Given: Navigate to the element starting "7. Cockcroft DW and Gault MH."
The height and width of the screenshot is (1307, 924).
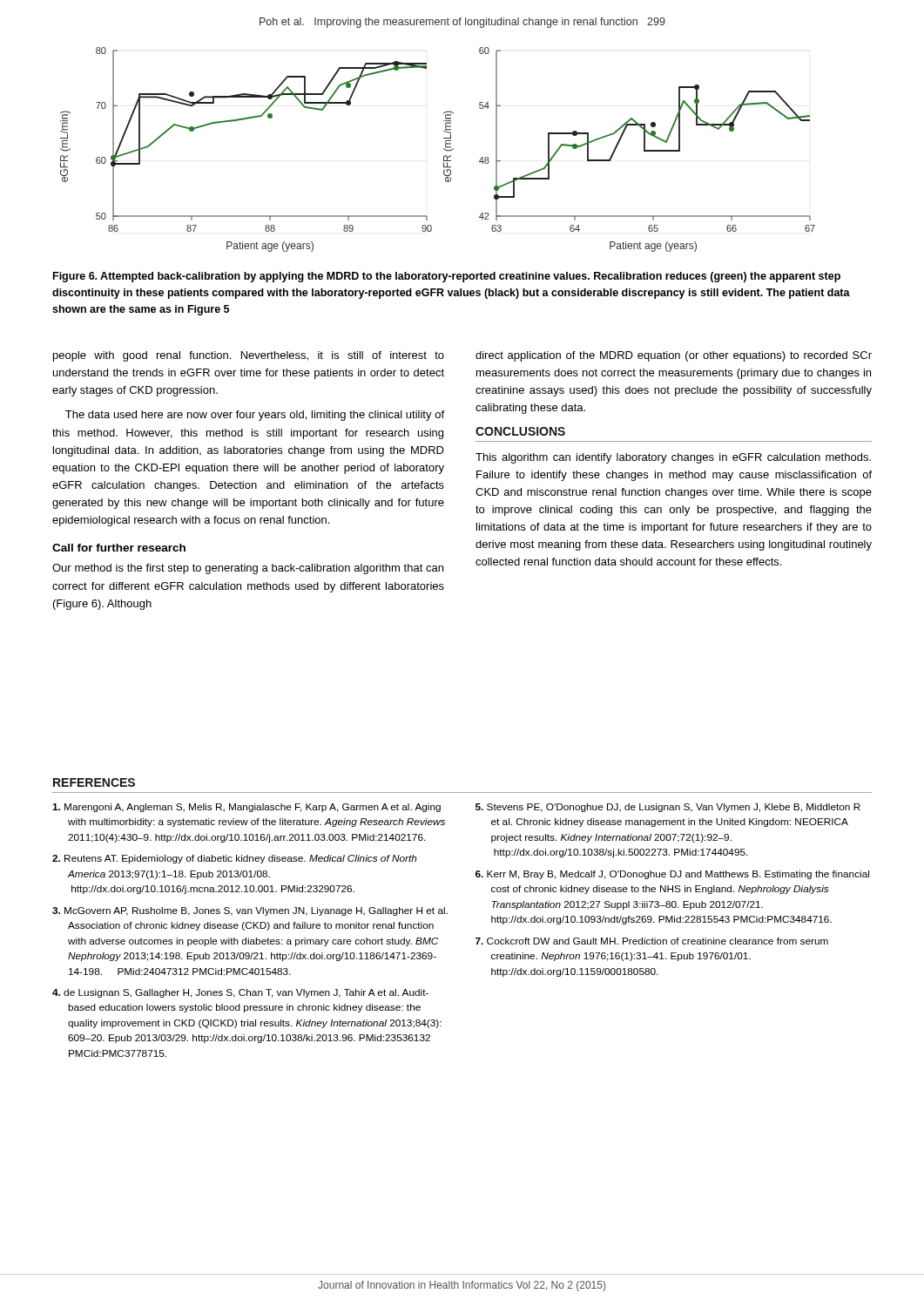Looking at the screenshot, I should tap(652, 956).
